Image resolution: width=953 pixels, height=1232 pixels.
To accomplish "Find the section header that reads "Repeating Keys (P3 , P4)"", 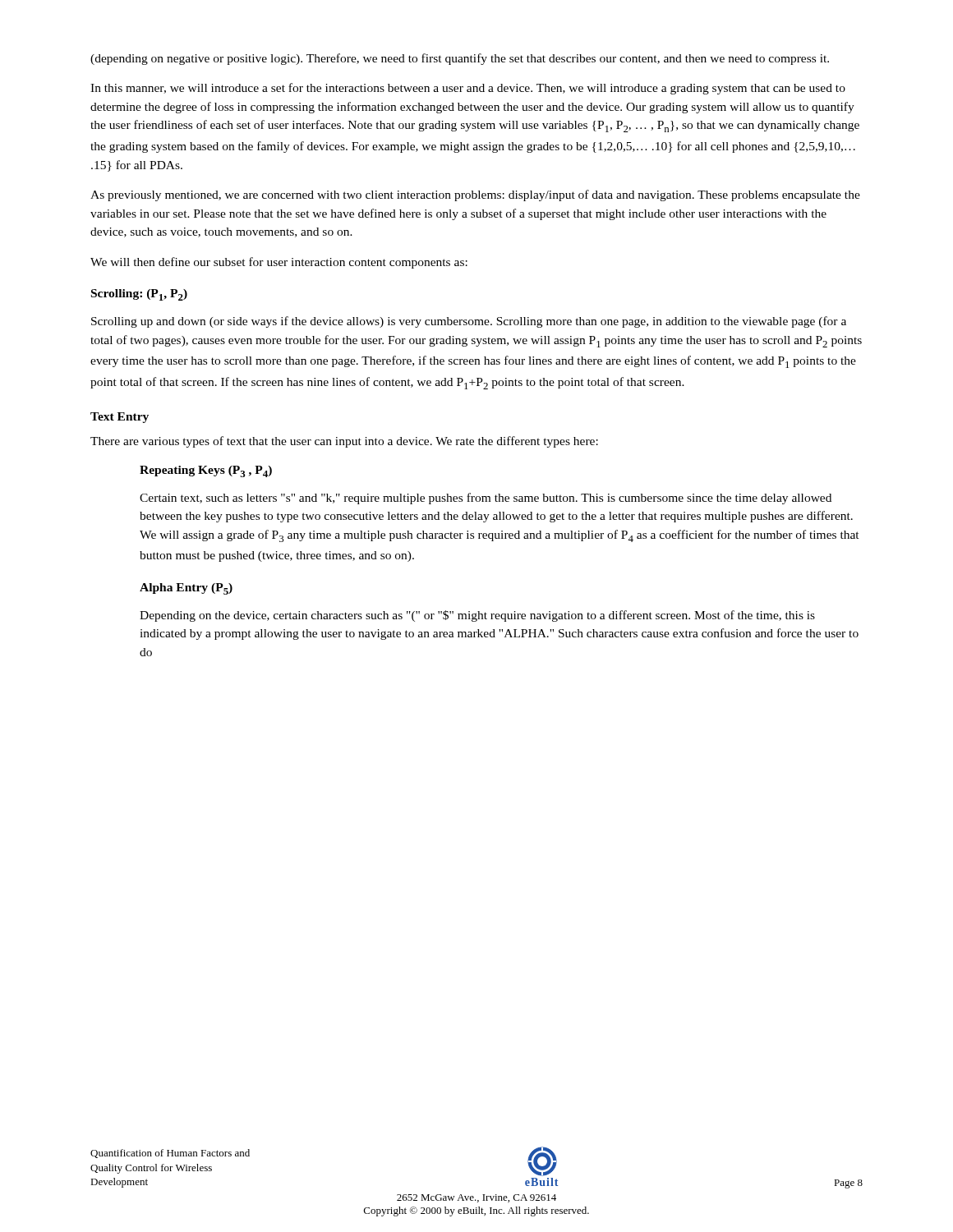I will (x=206, y=471).
